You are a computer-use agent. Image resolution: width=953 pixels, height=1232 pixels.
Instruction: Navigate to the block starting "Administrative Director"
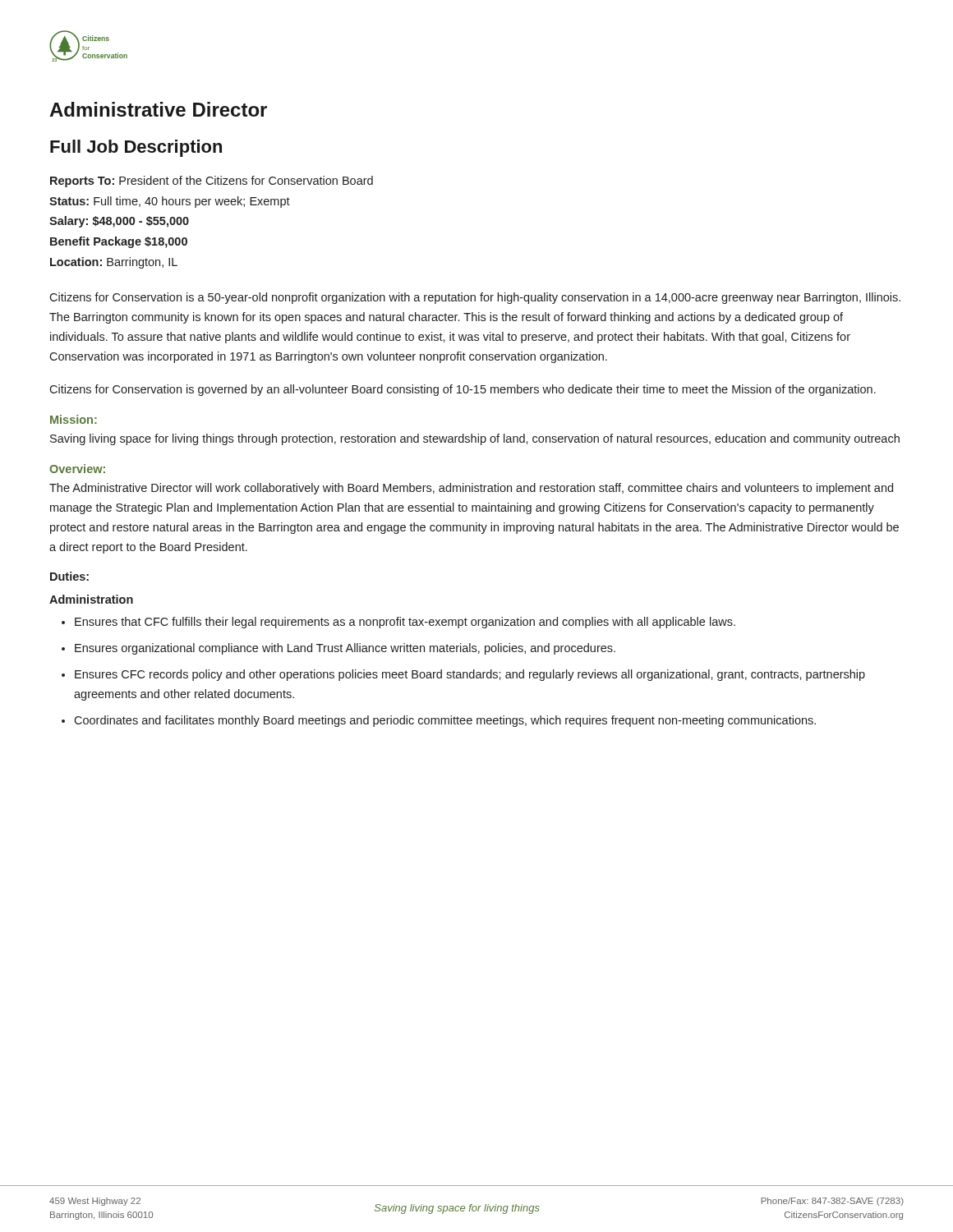click(158, 110)
